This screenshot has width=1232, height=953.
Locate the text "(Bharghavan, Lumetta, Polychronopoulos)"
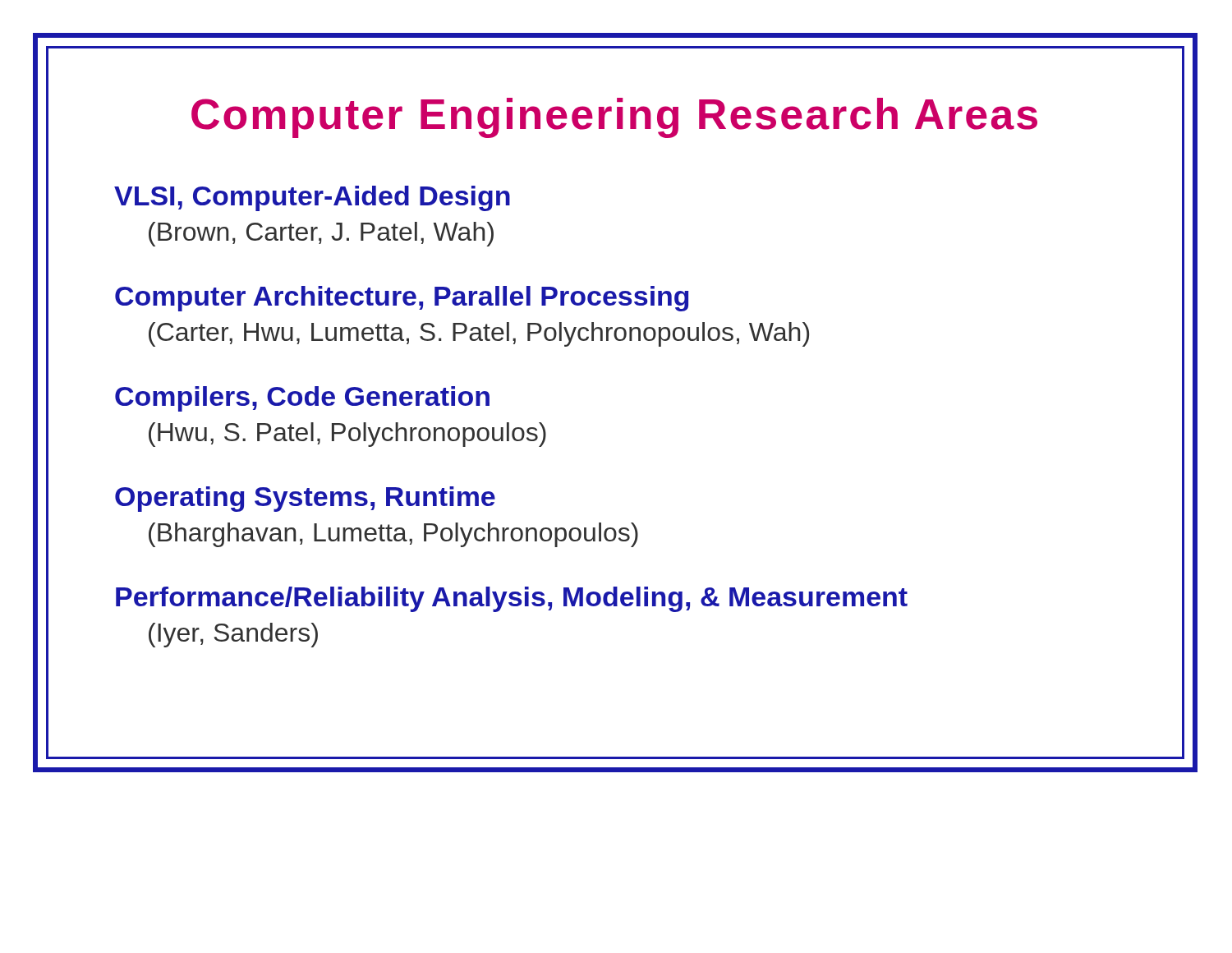click(393, 532)
